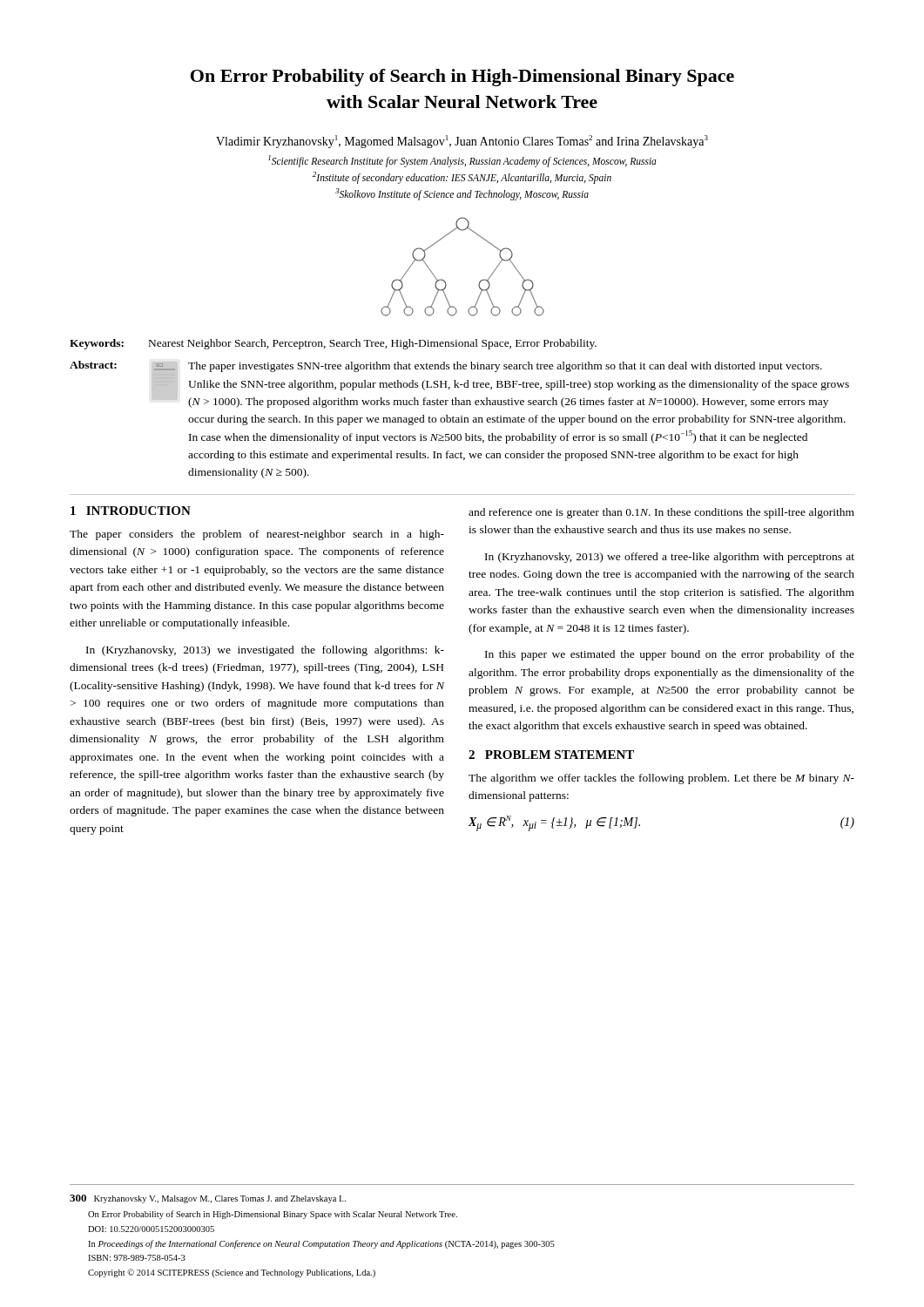The height and width of the screenshot is (1307, 924).
Task: Locate the formula that says "Xμ ∈ RN, xμi = {±1},"
Action: click(x=553, y=823)
